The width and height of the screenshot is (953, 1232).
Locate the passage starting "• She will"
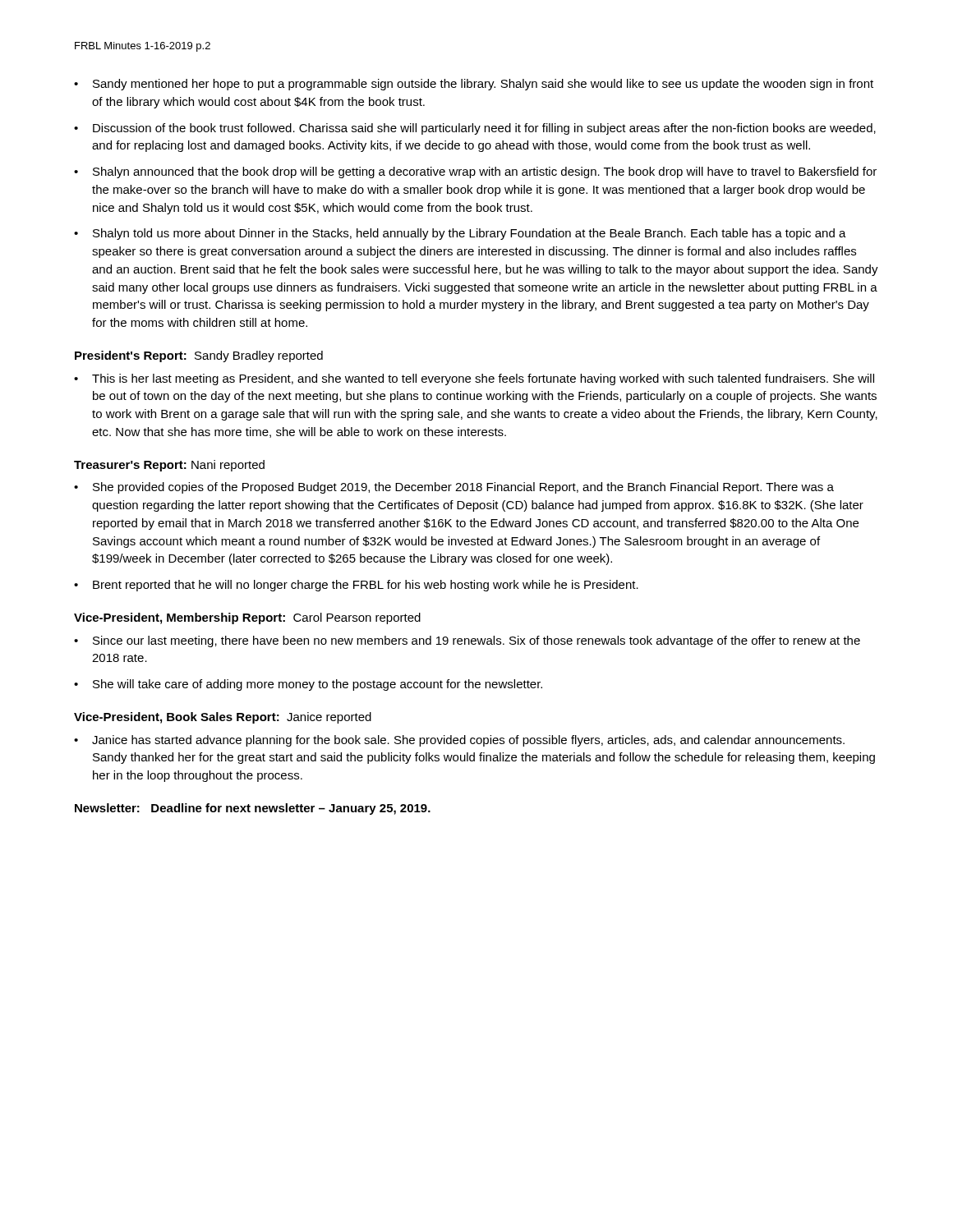click(x=476, y=684)
